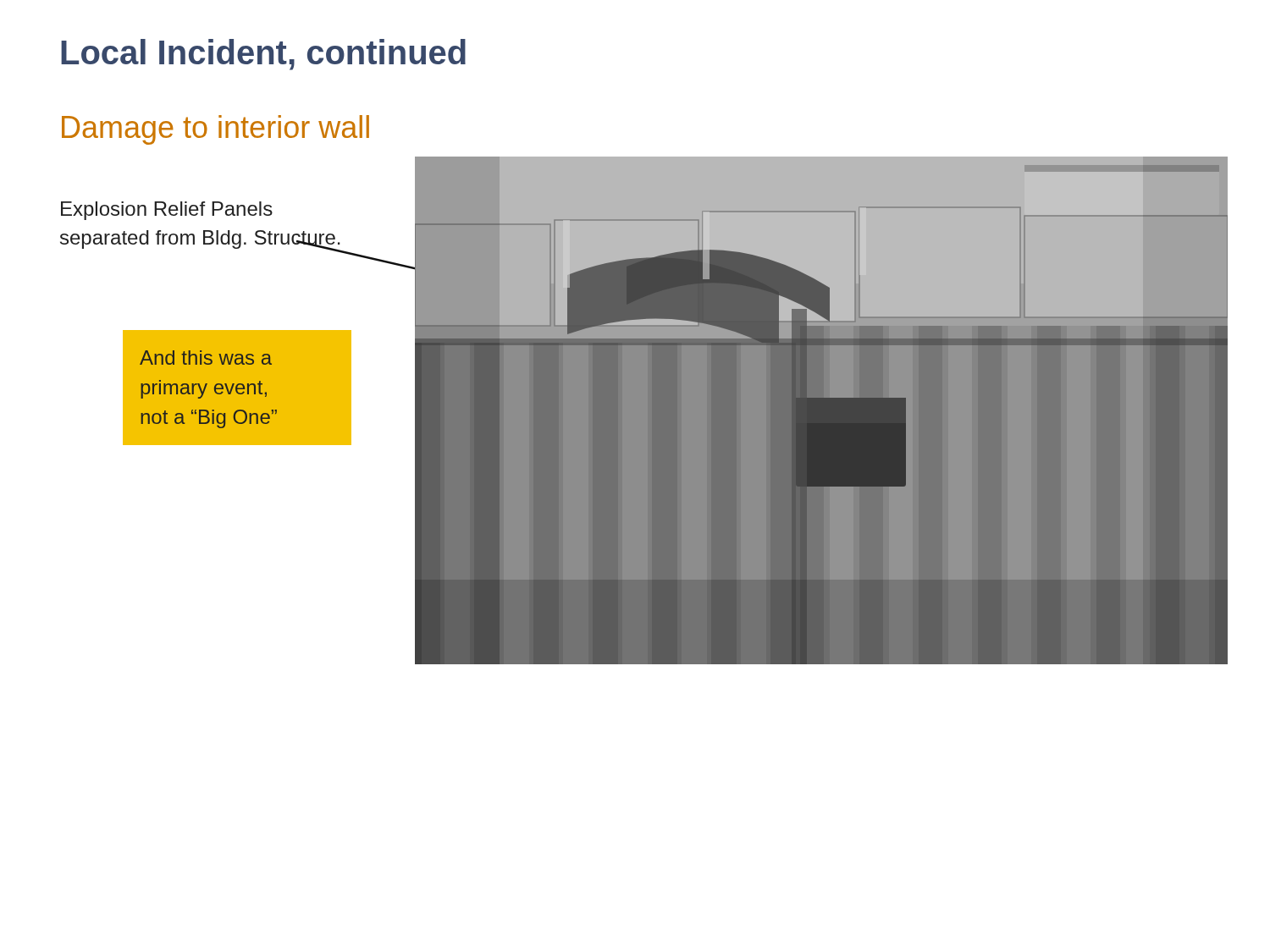Locate the photo
This screenshot has width=1270, height=952.
[x=821, y=410]
